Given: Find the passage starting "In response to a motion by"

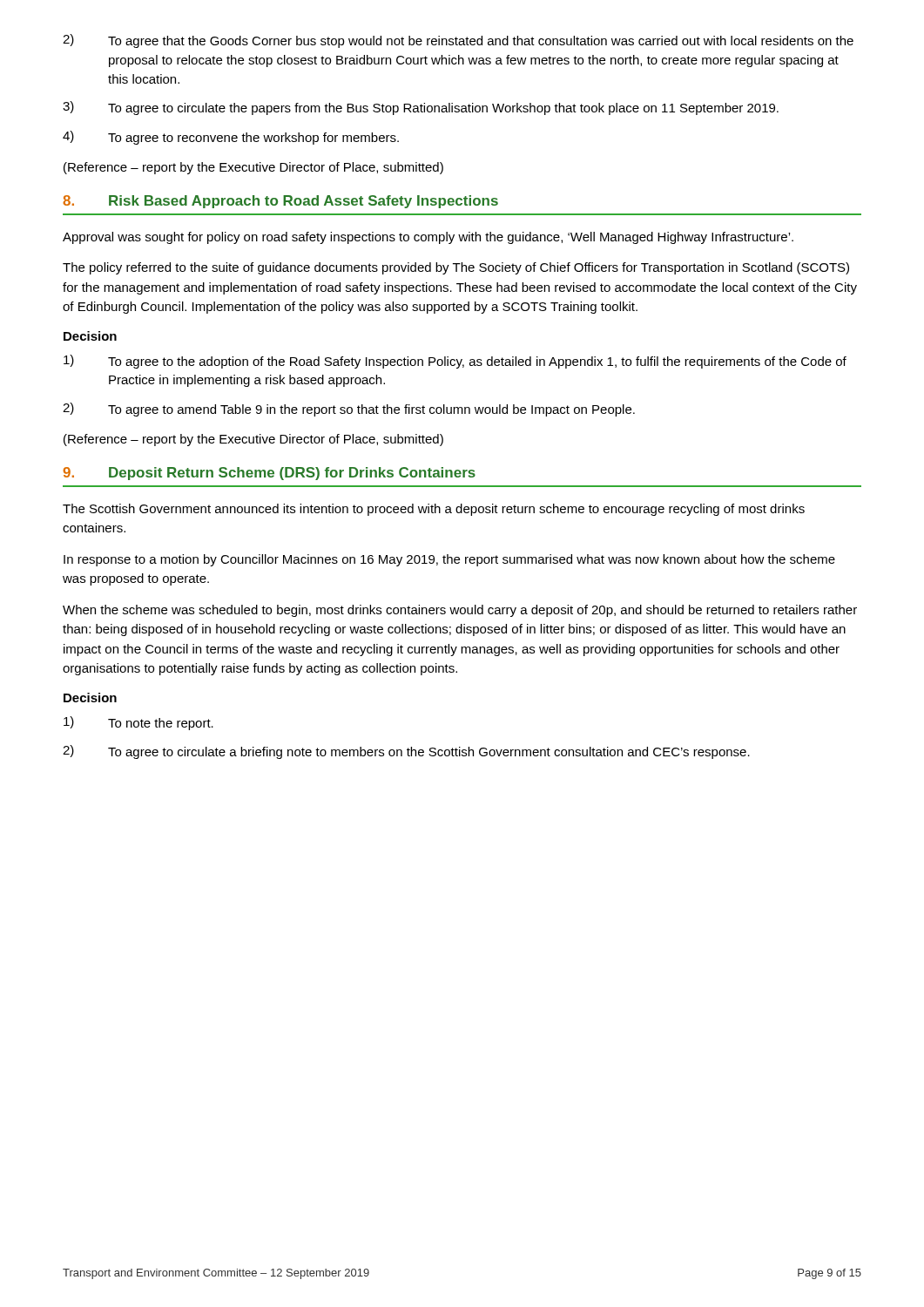Looking at the screenshot, I should [x=449, y=568].
